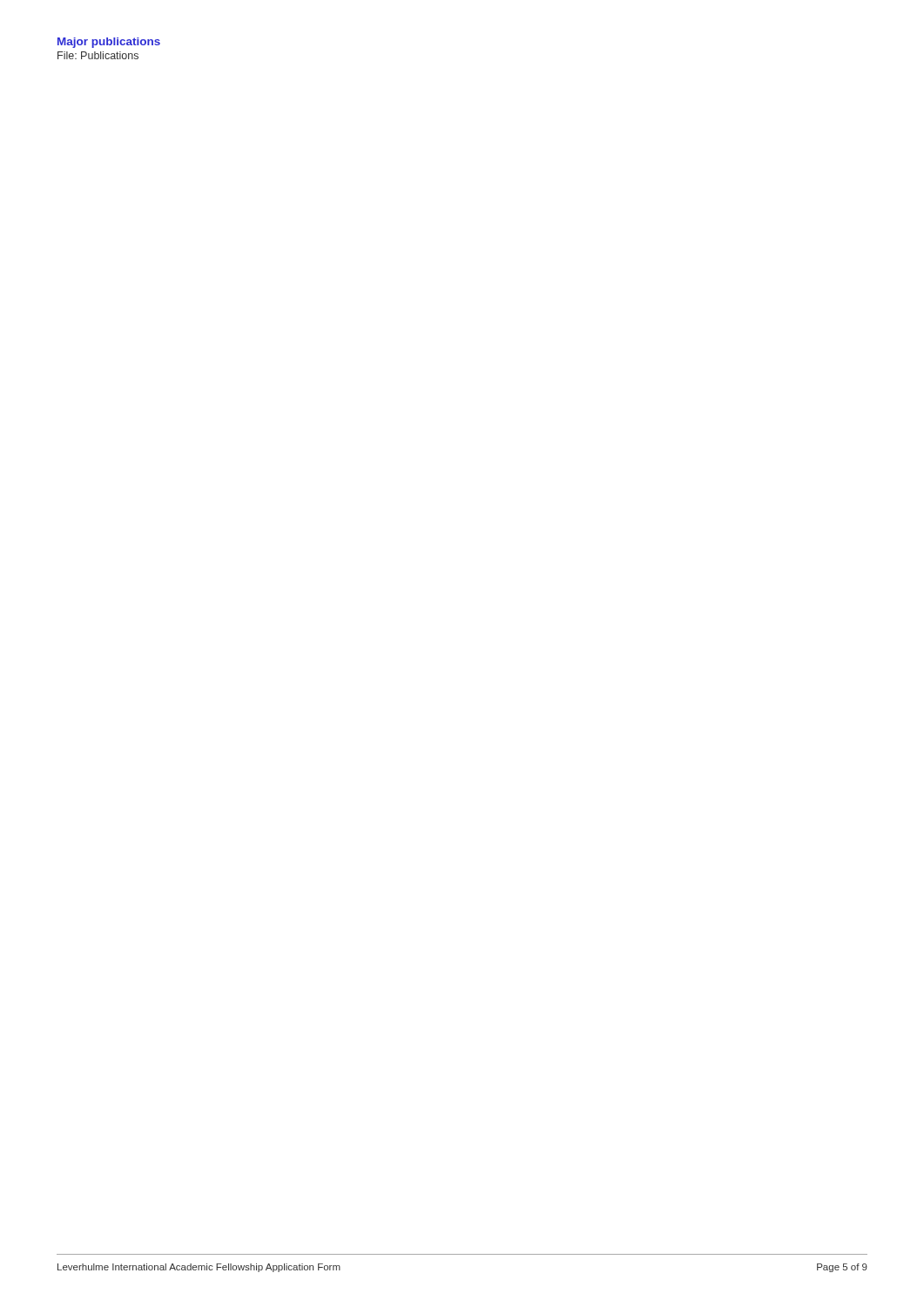Navigate to the block starting "File: Publications"
924x1307 pixels.
point(98,56)
